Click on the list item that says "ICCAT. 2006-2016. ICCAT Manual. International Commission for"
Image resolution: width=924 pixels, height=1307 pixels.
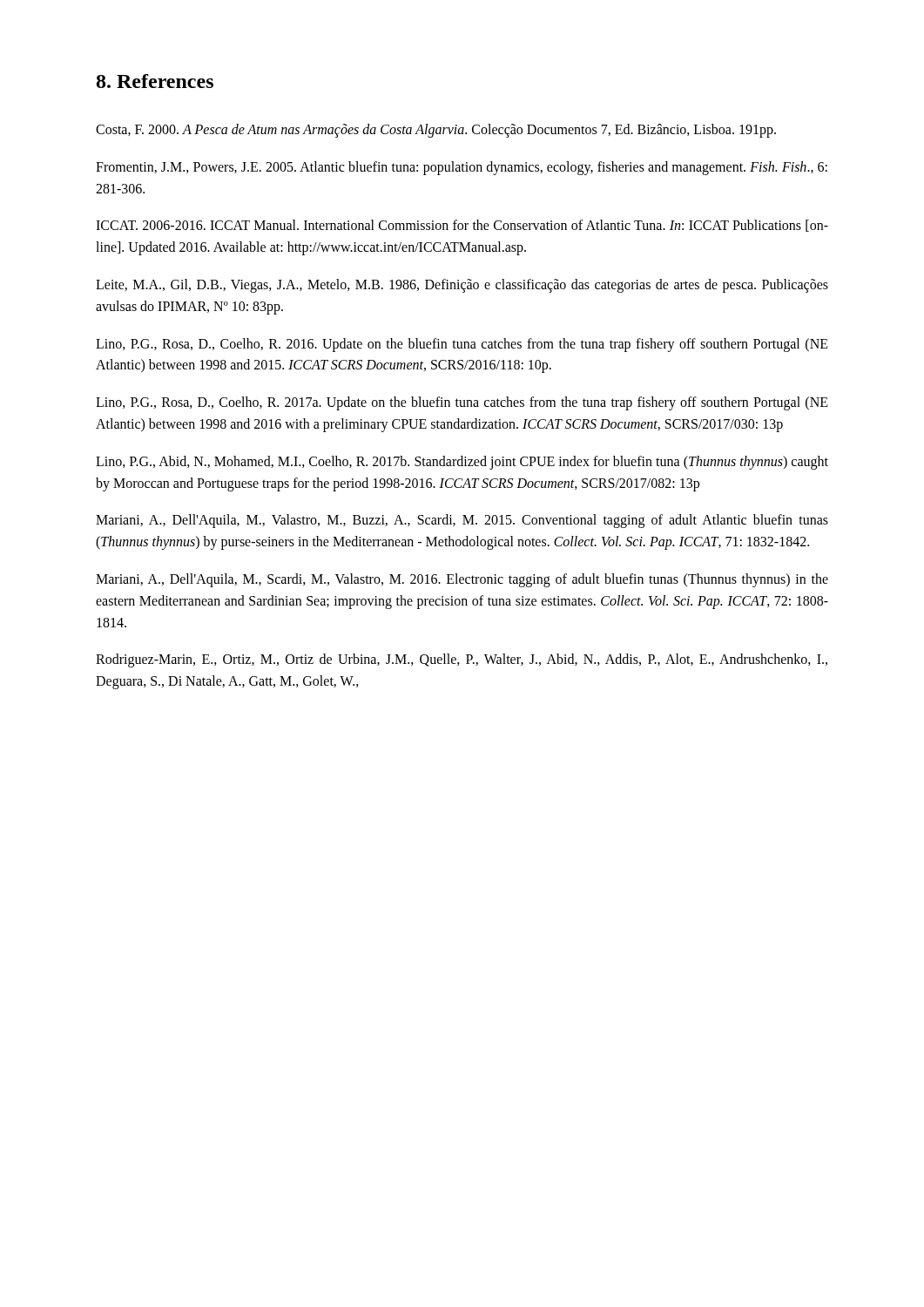tap(462, 236)
